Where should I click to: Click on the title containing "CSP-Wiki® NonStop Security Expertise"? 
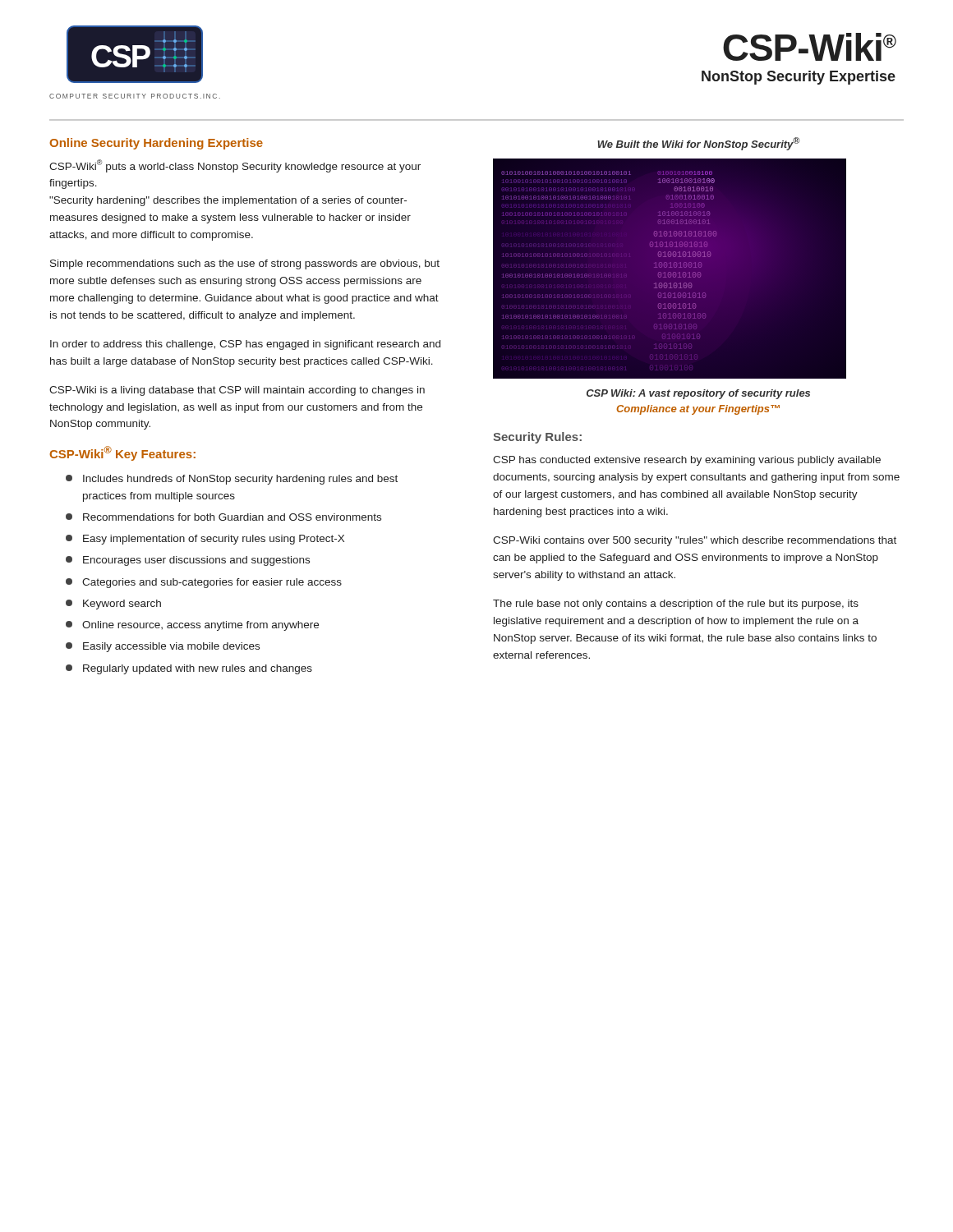pyautogui.click(x=798, y=57)
